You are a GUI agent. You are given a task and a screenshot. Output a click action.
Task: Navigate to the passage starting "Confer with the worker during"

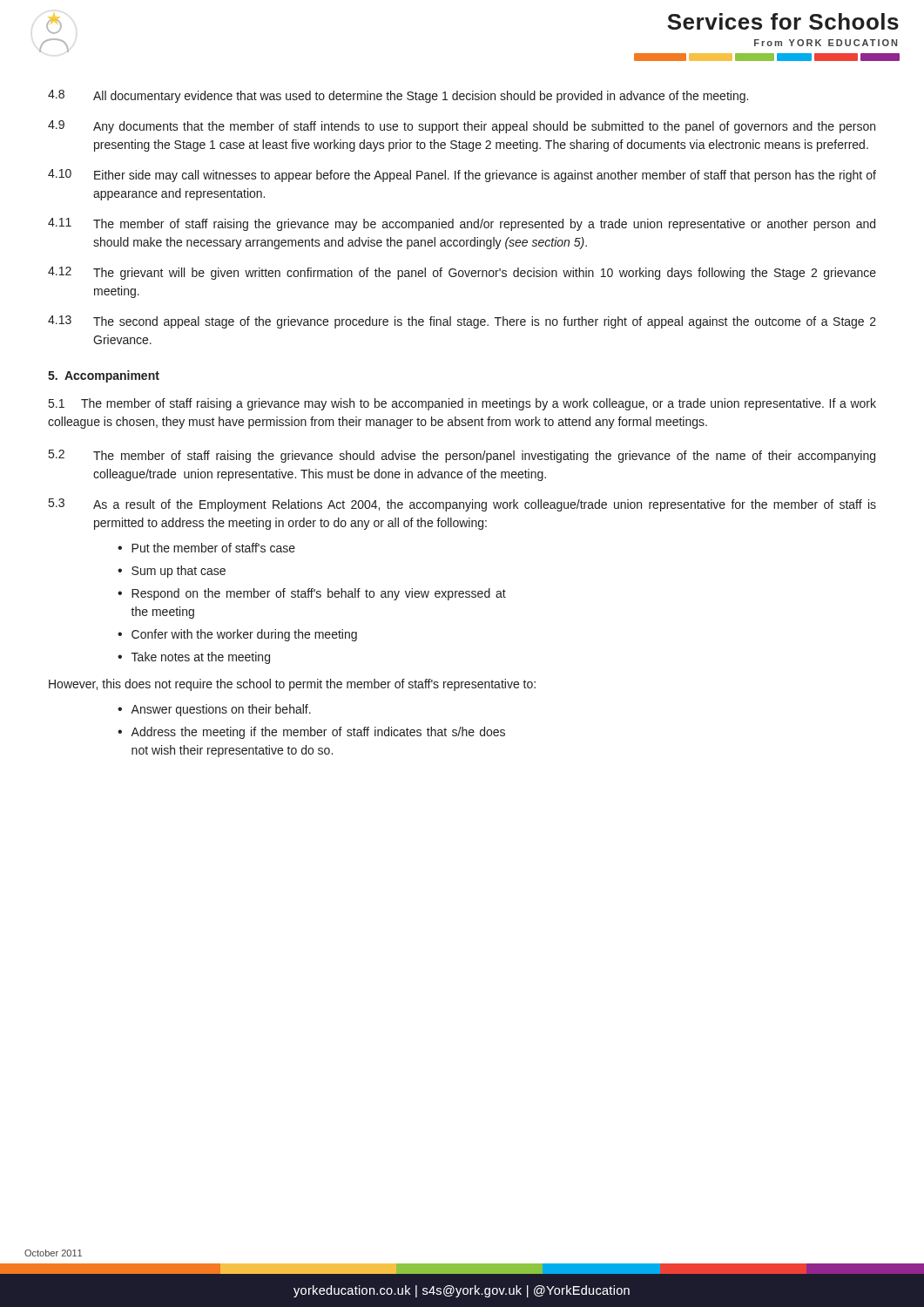click(x=318, y=635)
